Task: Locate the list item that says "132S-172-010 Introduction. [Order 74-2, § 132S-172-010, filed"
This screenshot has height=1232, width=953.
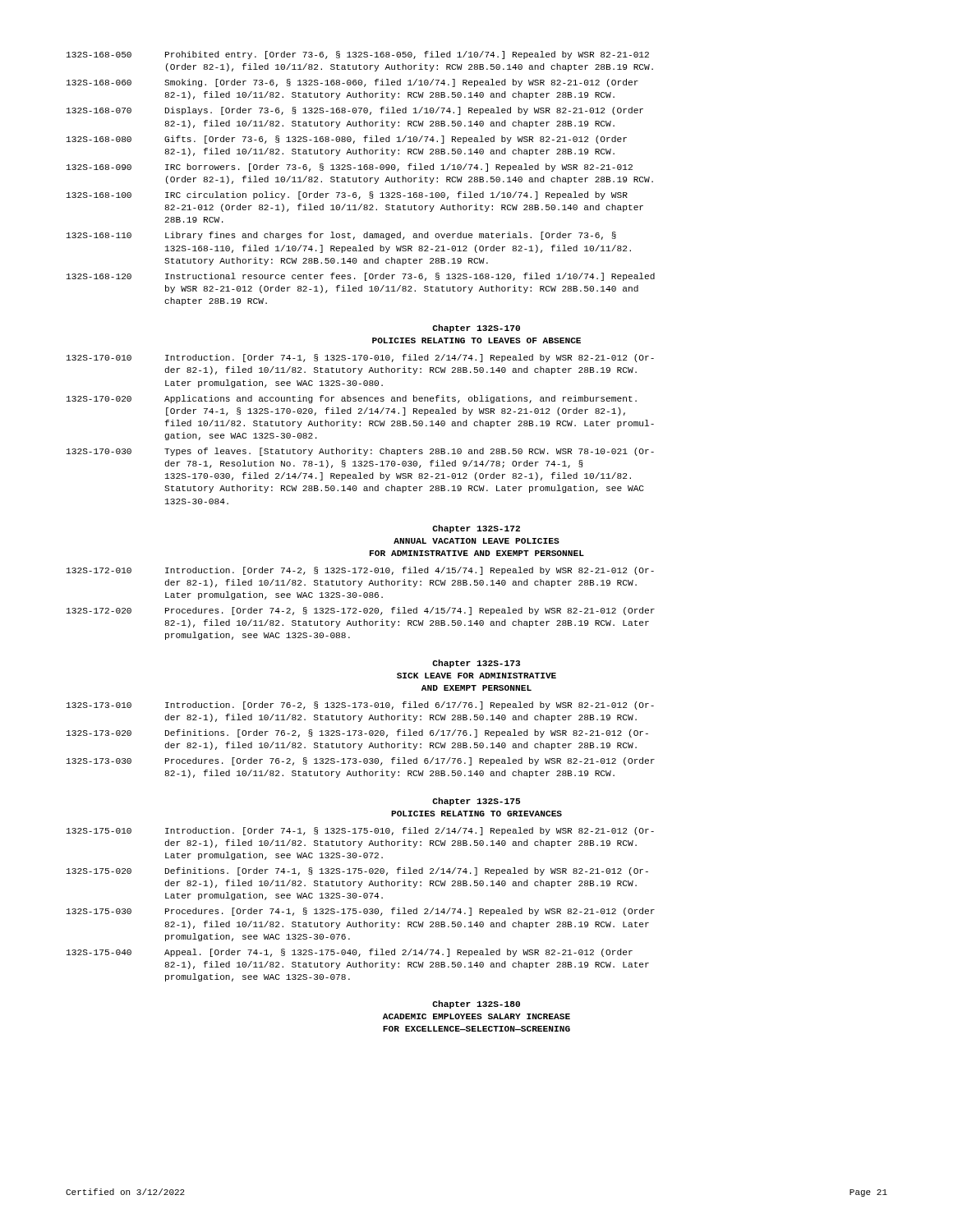Action: click(x=476, y=584)
